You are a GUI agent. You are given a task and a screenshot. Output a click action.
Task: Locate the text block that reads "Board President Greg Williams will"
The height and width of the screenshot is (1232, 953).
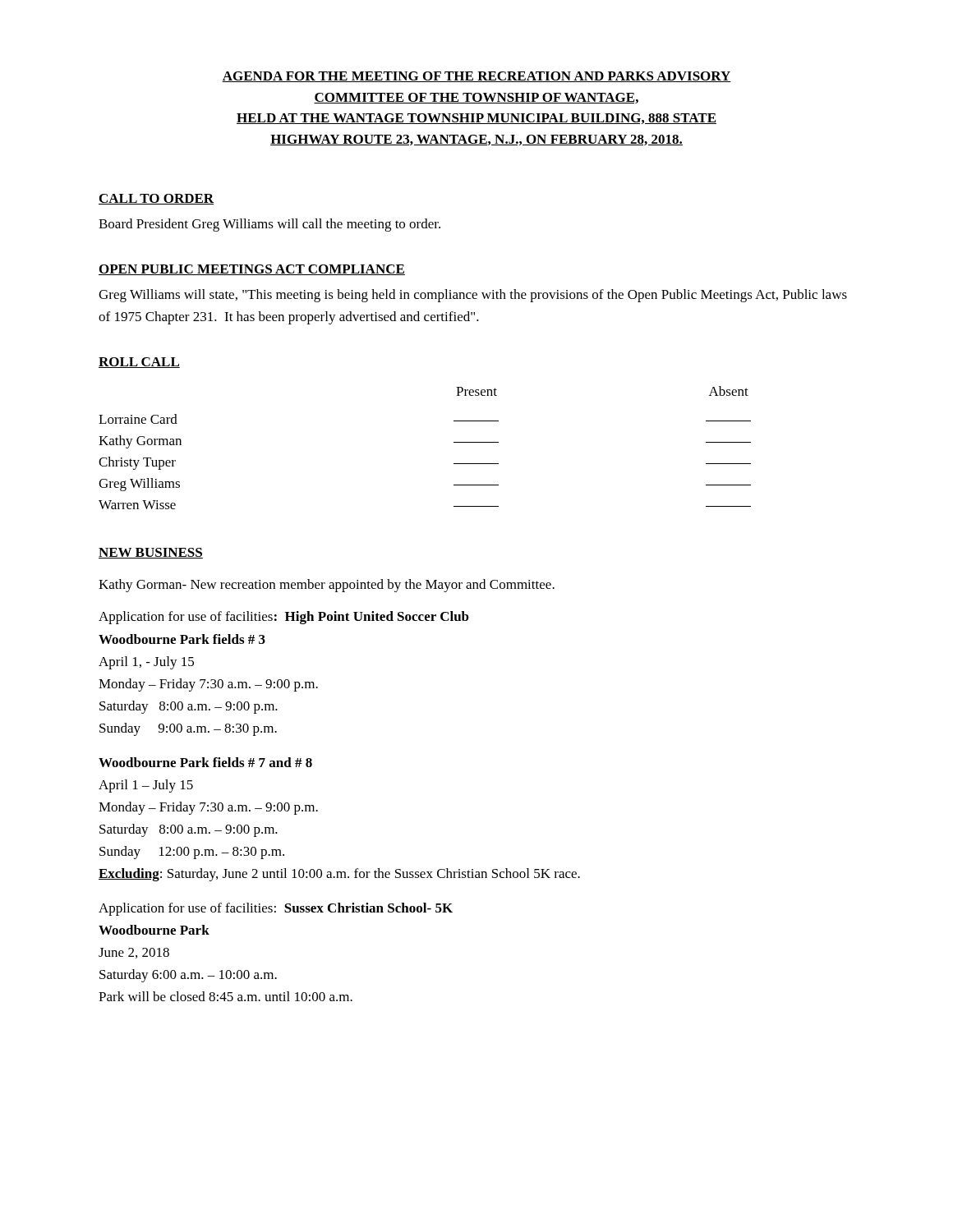point(269,225)
